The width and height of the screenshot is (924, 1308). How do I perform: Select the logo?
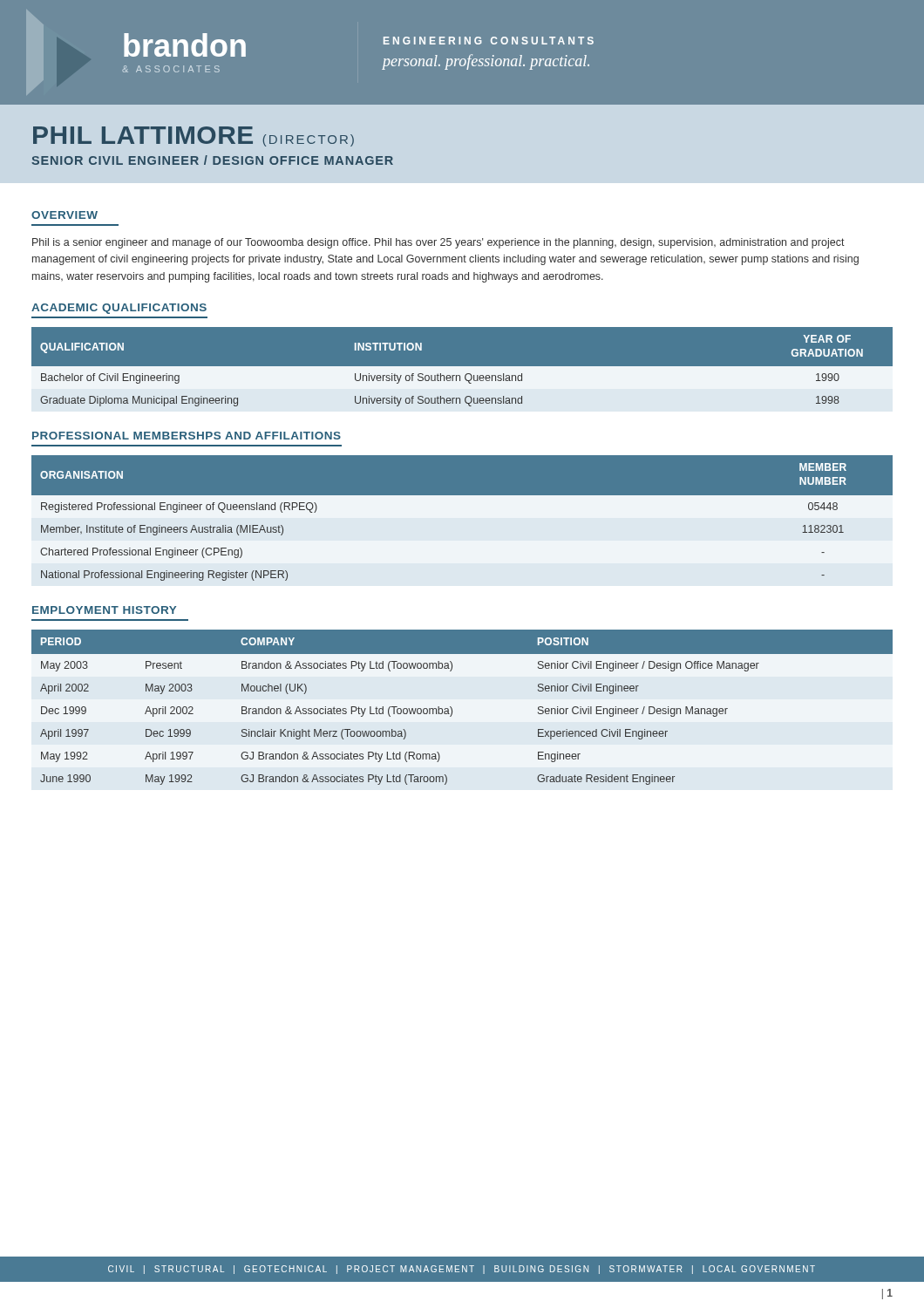[x=462, y=52]
